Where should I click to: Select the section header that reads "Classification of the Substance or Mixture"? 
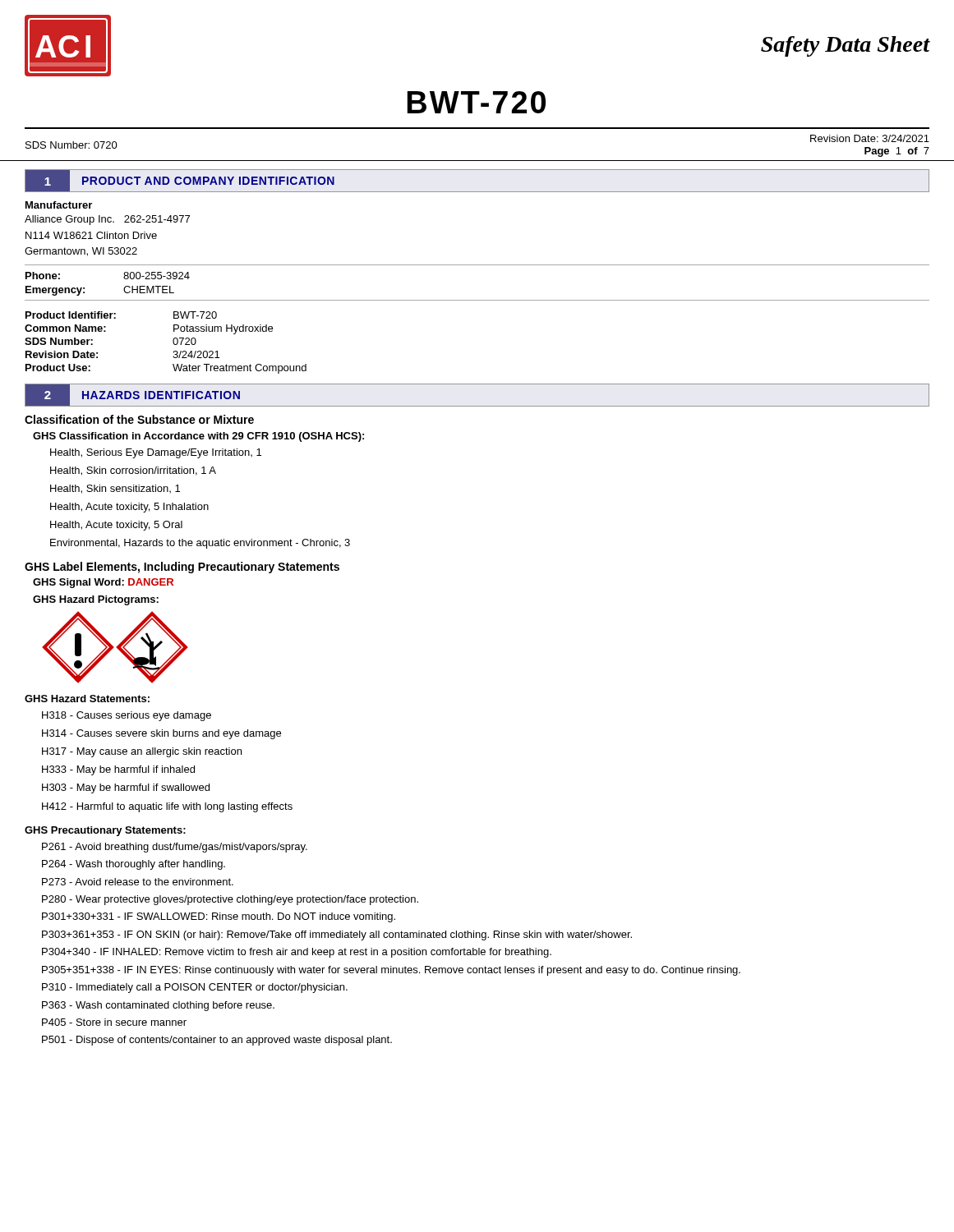(x=139, y=419)
